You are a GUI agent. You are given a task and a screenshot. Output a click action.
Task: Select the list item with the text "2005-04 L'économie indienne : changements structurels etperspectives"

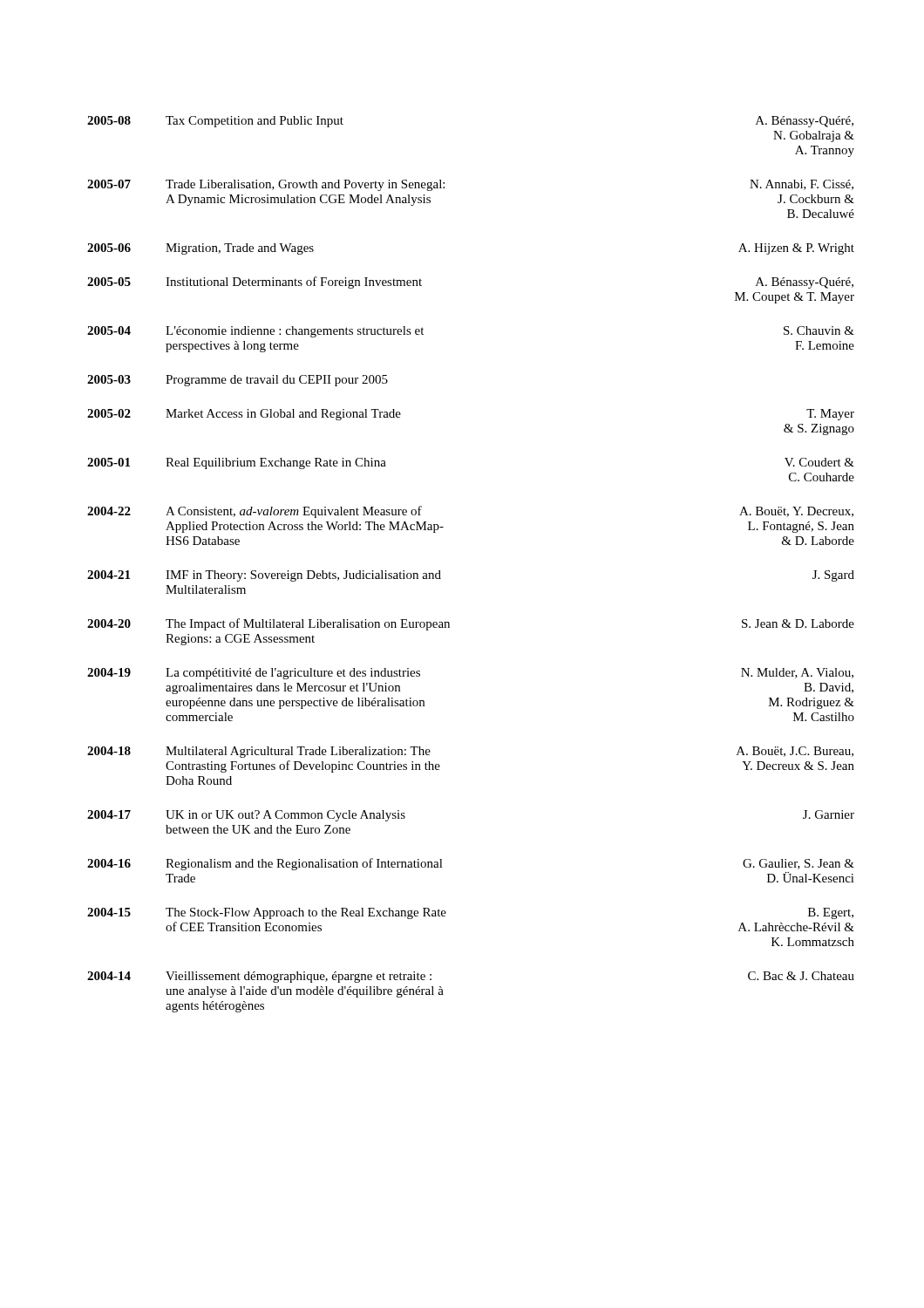click(100, 332)
